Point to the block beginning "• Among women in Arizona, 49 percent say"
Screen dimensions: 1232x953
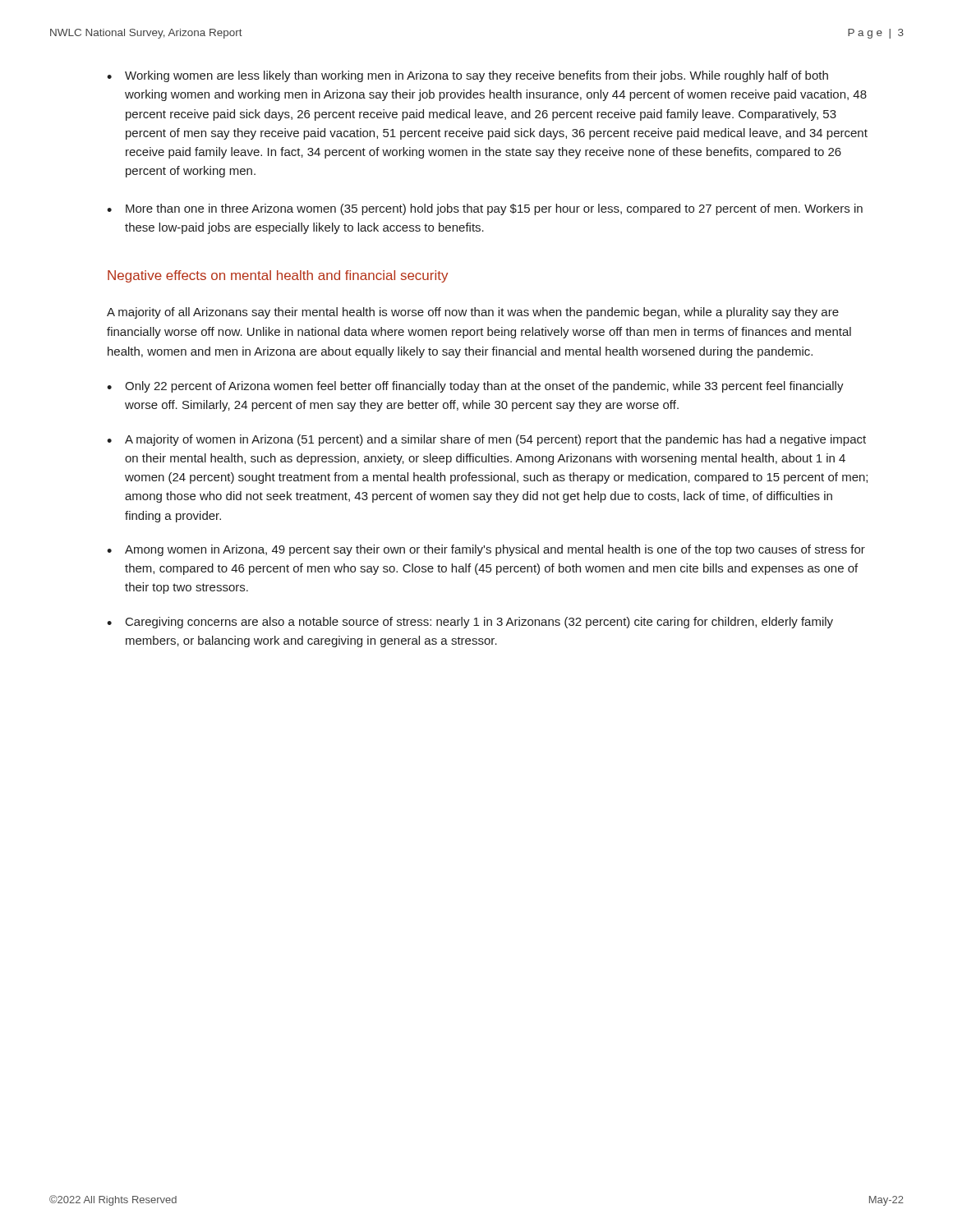pos(489,568)
